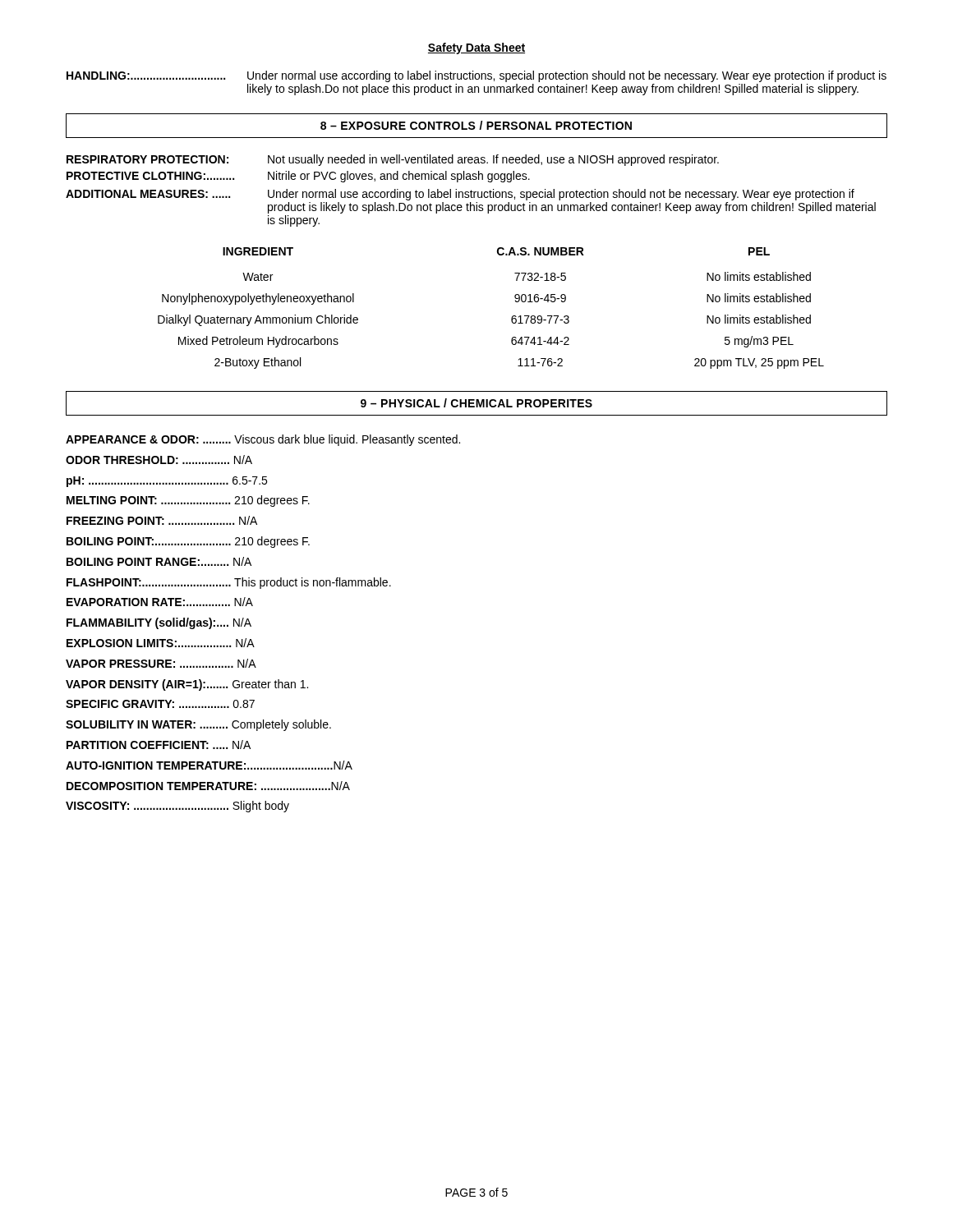Locate the element starting "APPEARANCE & ODOR: ......... Viscous dark blue"
This screenshot has width=953, height=1232.
click(x=263, y=440)
